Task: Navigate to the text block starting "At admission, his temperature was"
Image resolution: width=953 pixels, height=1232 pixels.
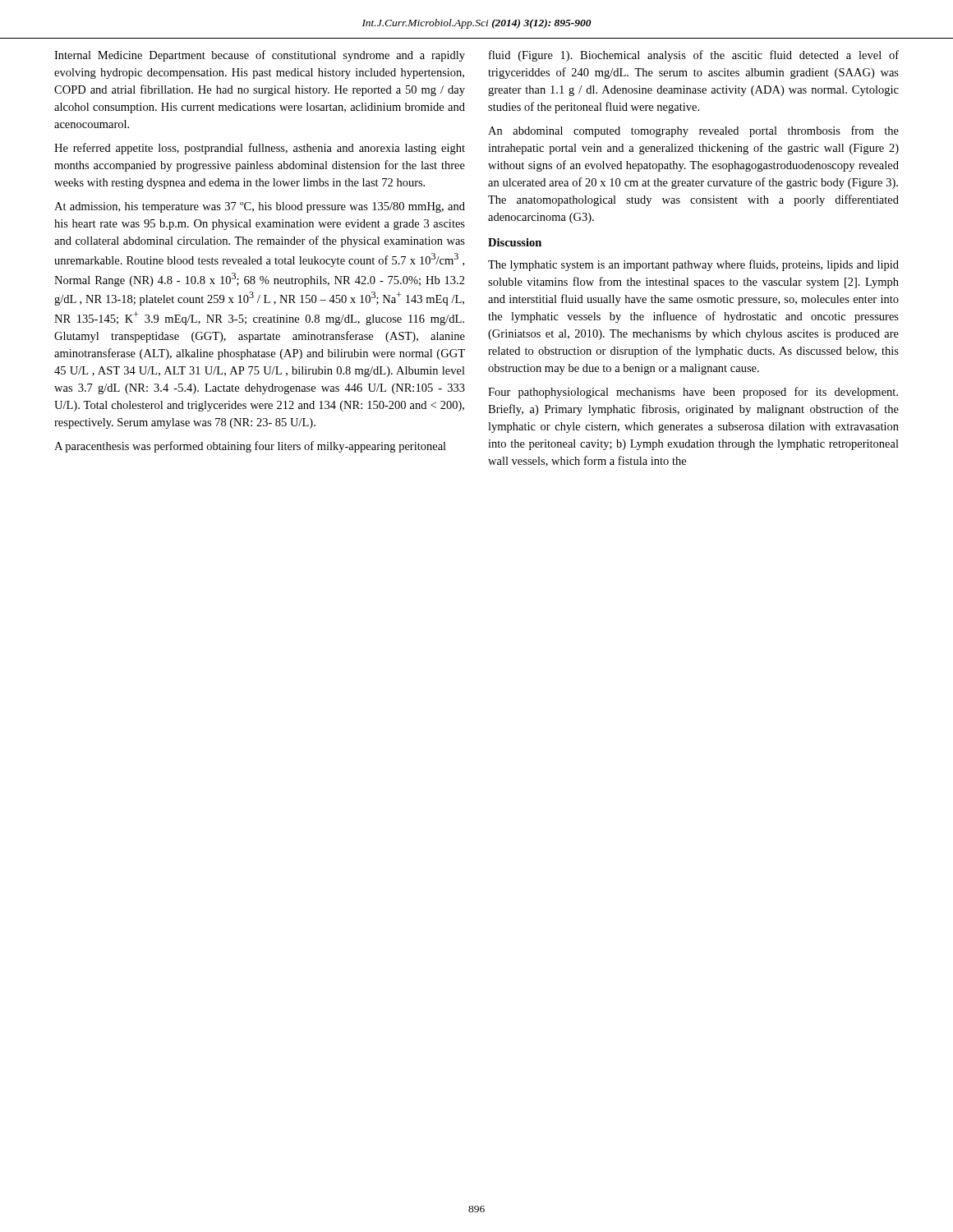Action: [x=260, y=315]
